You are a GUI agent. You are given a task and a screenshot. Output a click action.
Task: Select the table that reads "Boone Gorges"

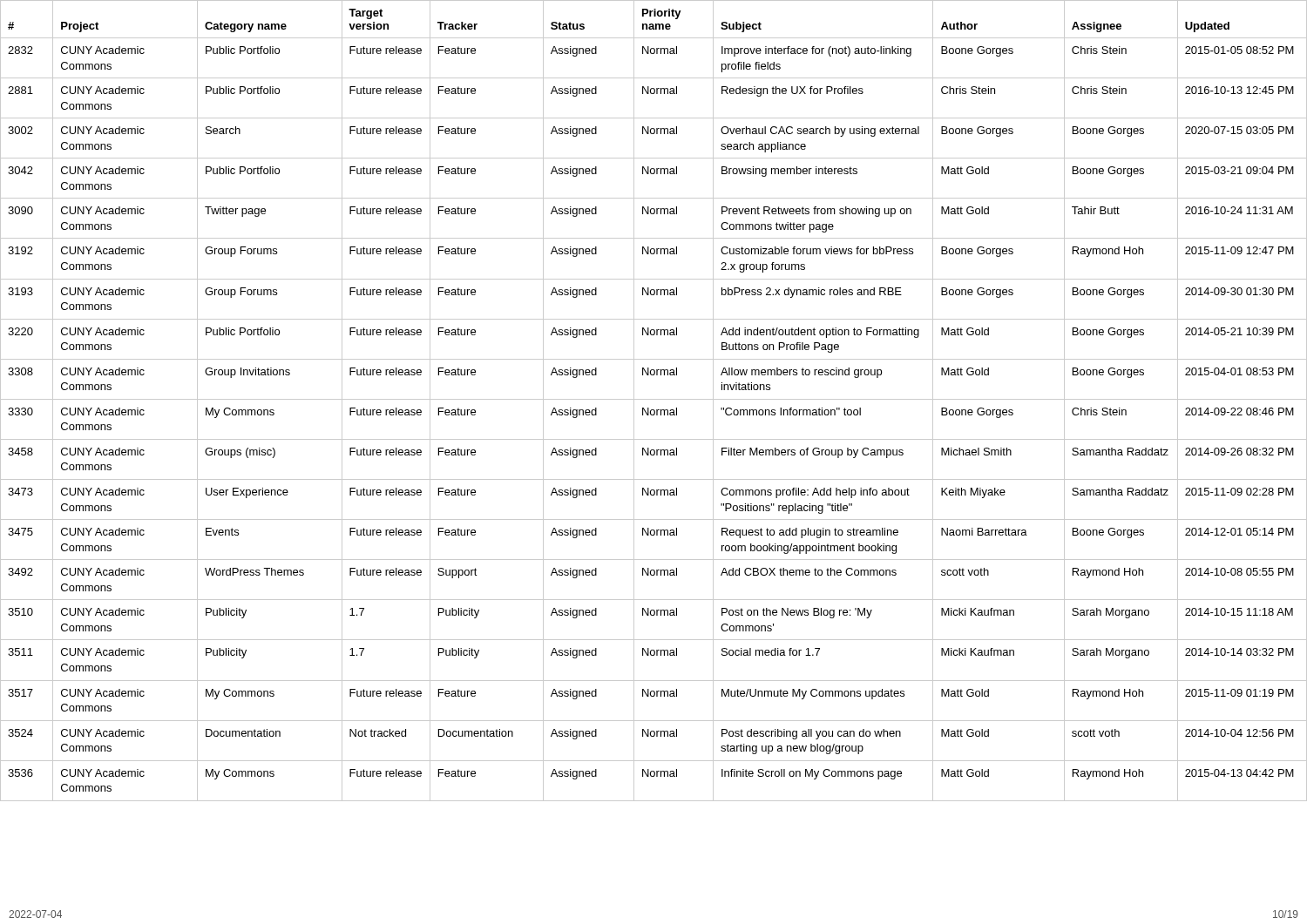[654, 401]
